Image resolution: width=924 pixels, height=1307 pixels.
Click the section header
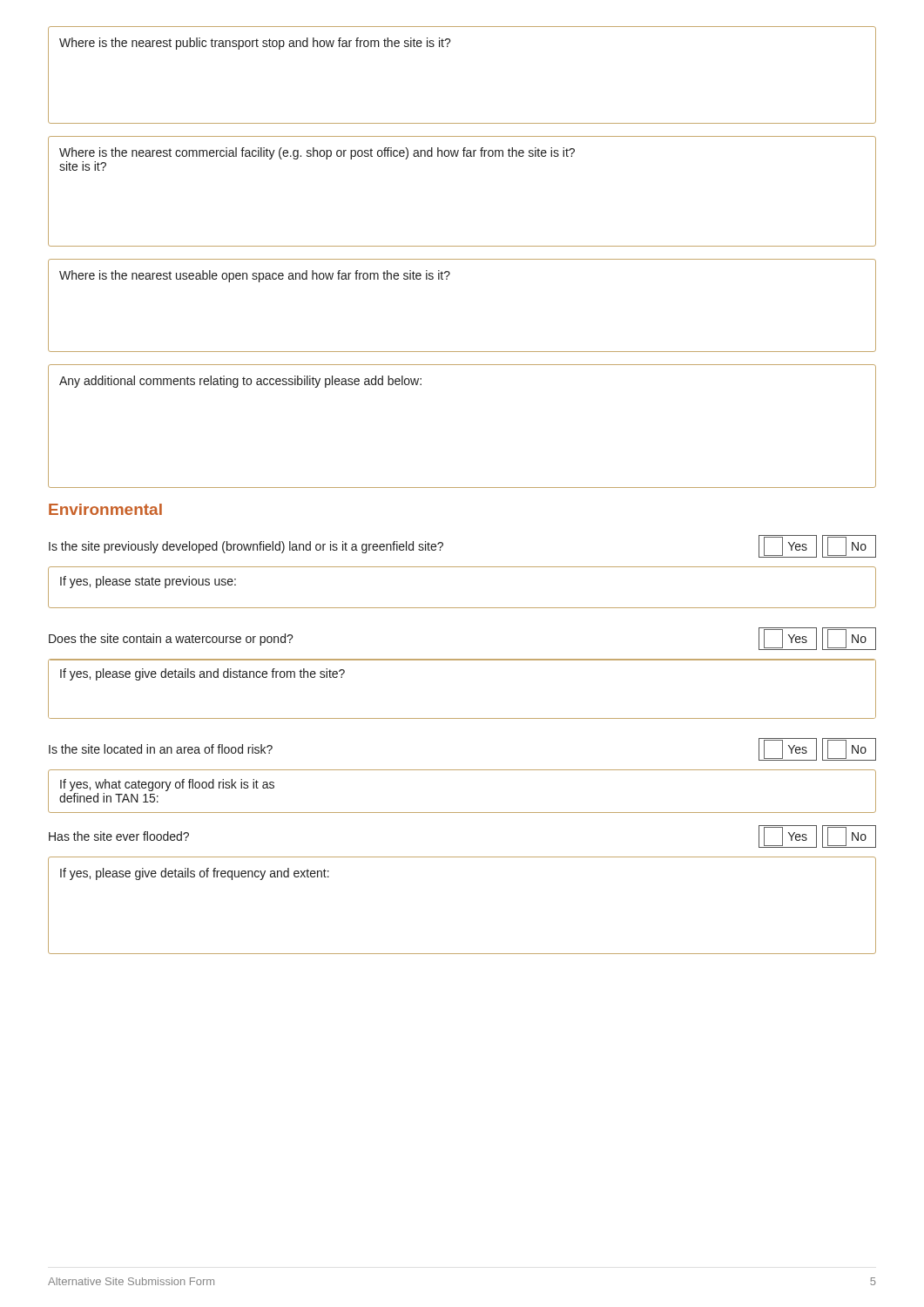click(x=105, y=509)
